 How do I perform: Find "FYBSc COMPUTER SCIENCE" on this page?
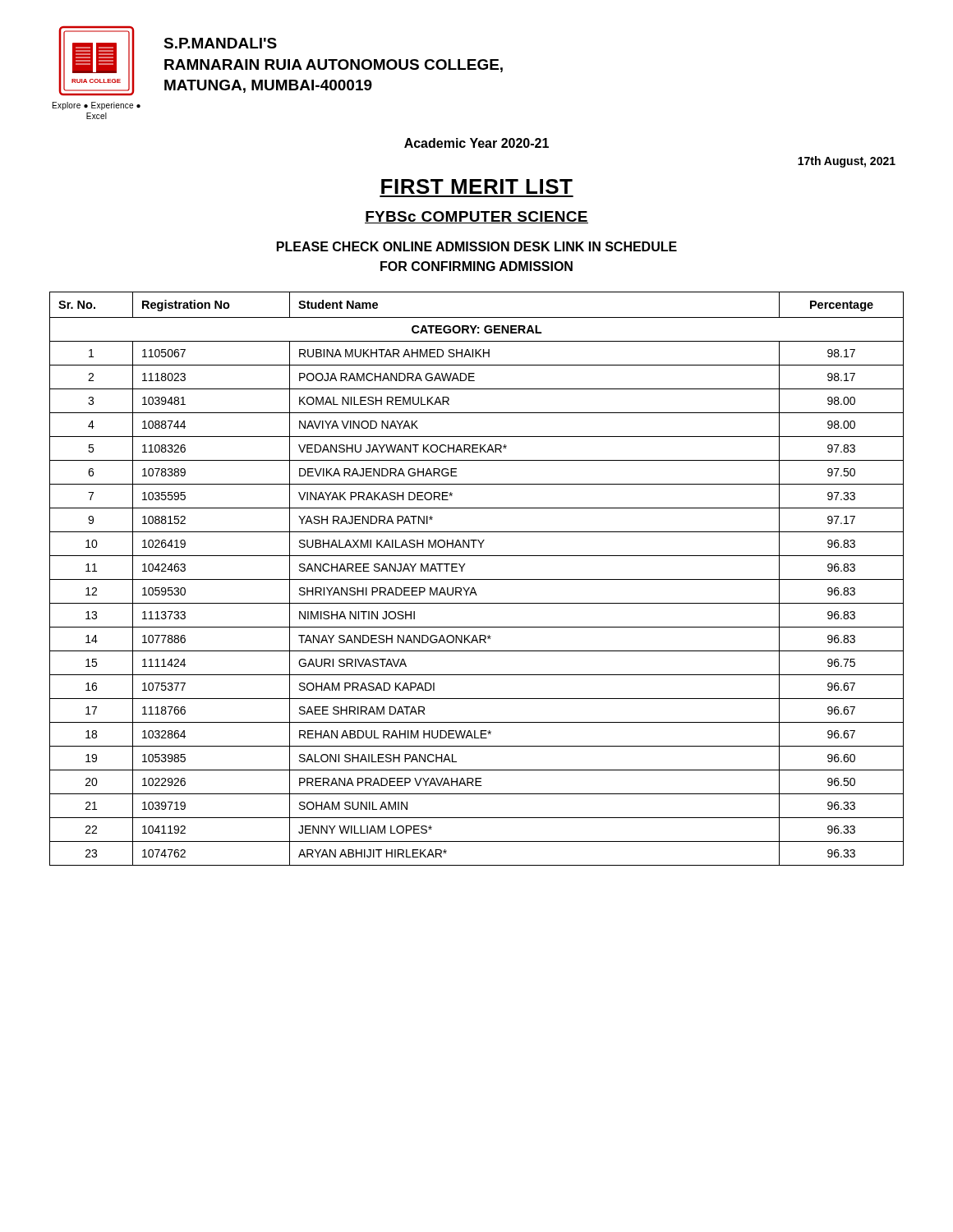[x=476, y=216]
